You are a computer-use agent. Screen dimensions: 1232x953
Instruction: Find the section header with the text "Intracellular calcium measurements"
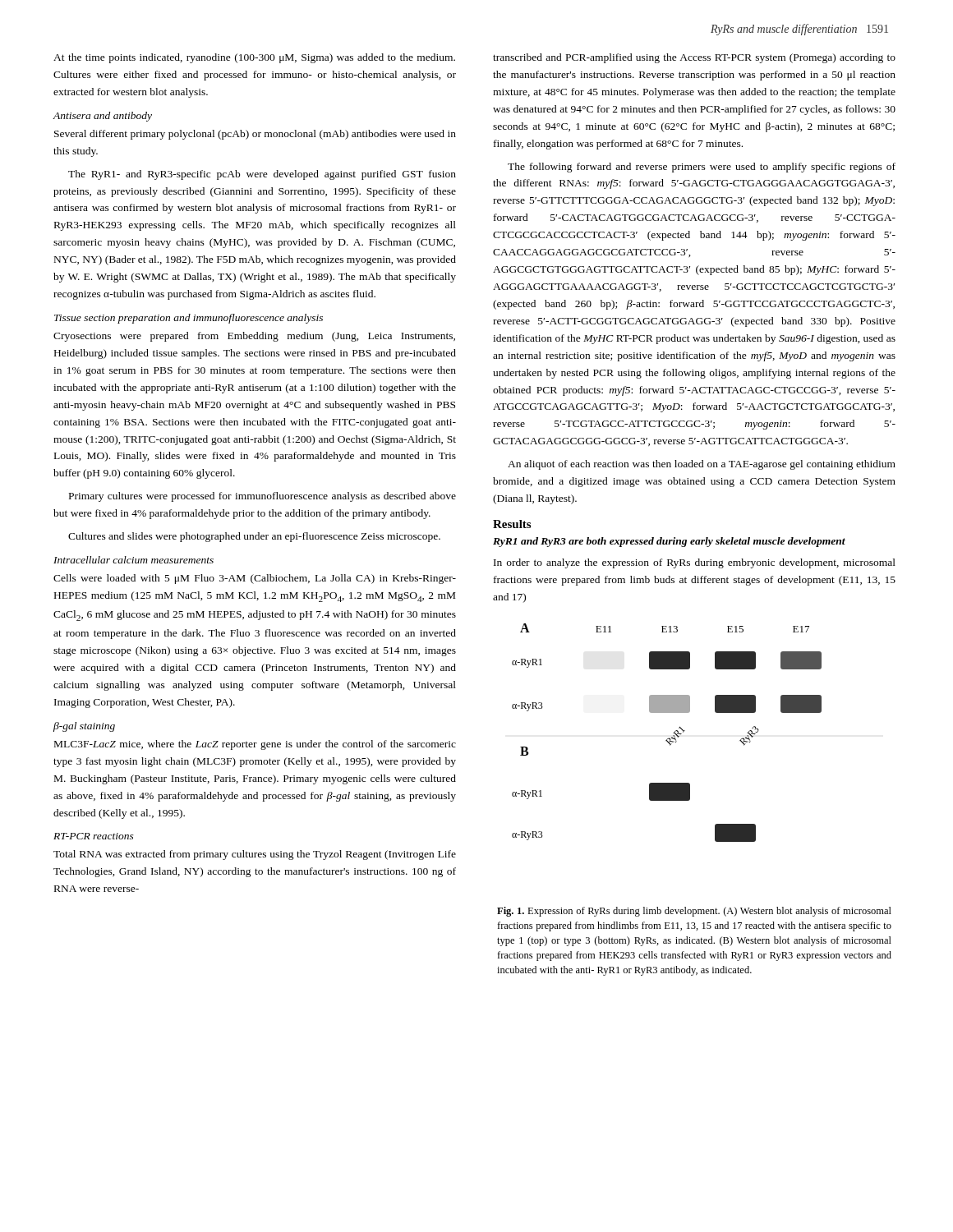pos(134,560)
